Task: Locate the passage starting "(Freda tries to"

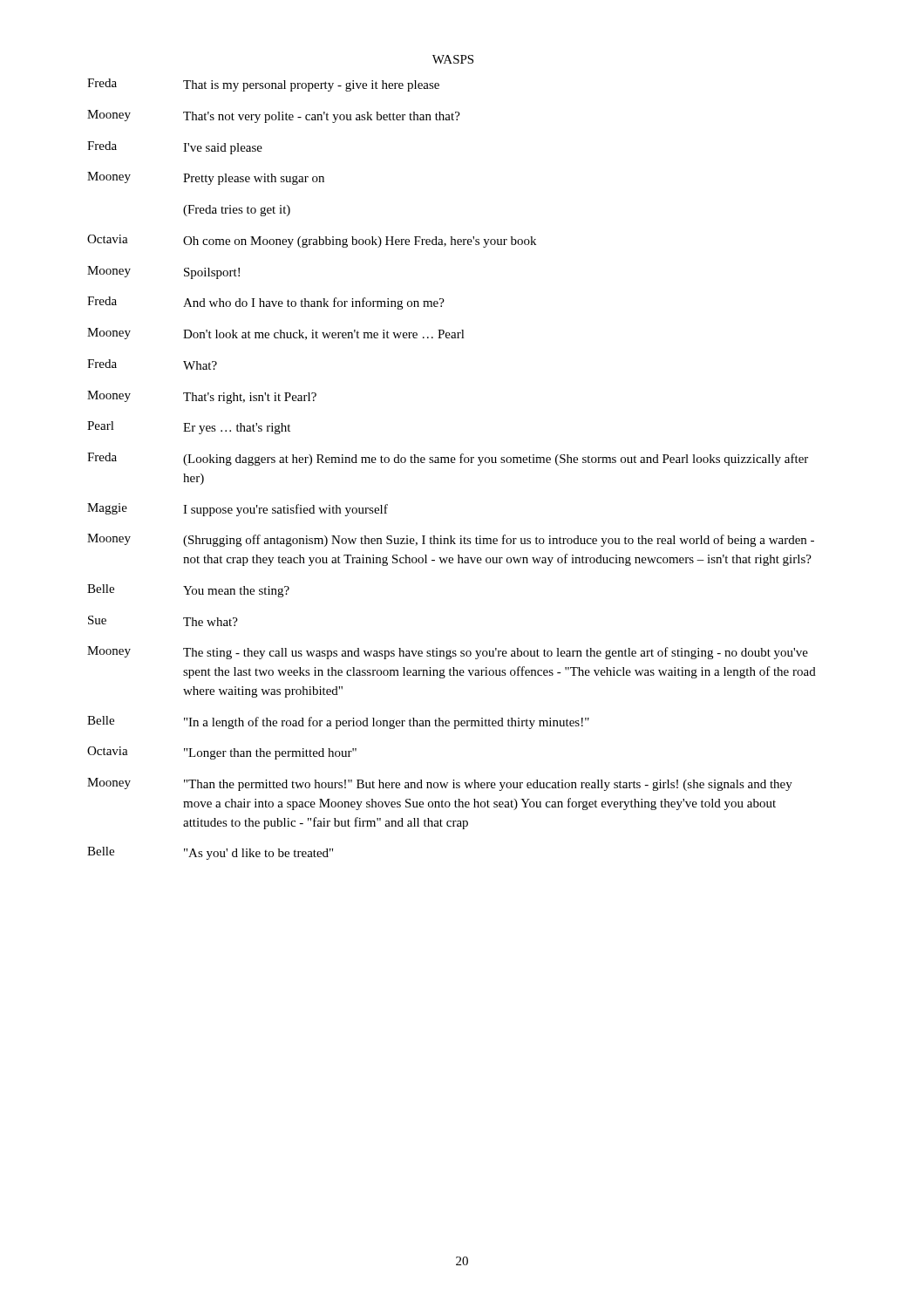Action: tap(237, 211)
